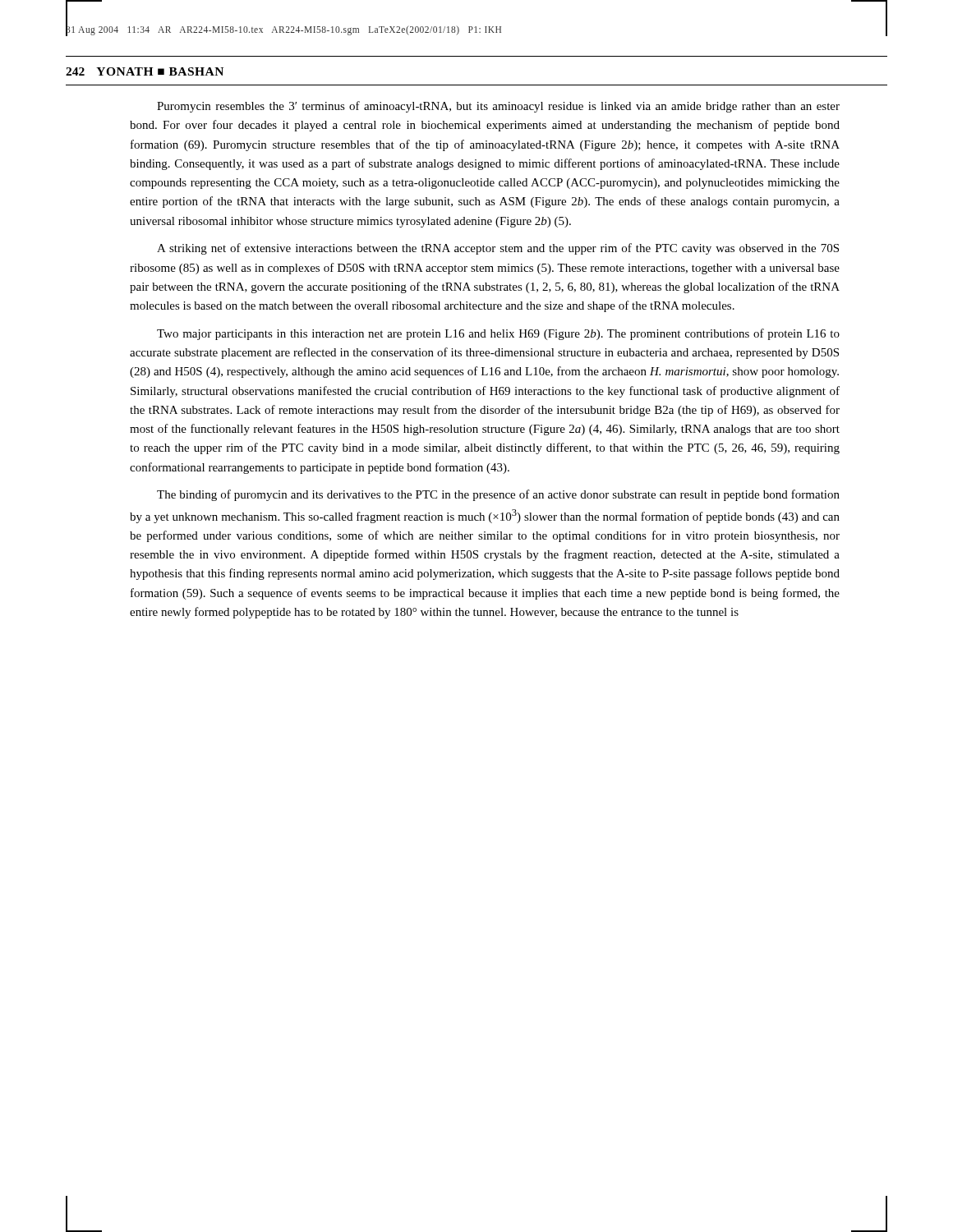Image resolution: width=953 pixels, height=1232 pixels.
Task: Click on the text block that reads "Puromycin resembles the 3′ terminus of aminoacyl-tRNA,"
Action: point(485,163)
